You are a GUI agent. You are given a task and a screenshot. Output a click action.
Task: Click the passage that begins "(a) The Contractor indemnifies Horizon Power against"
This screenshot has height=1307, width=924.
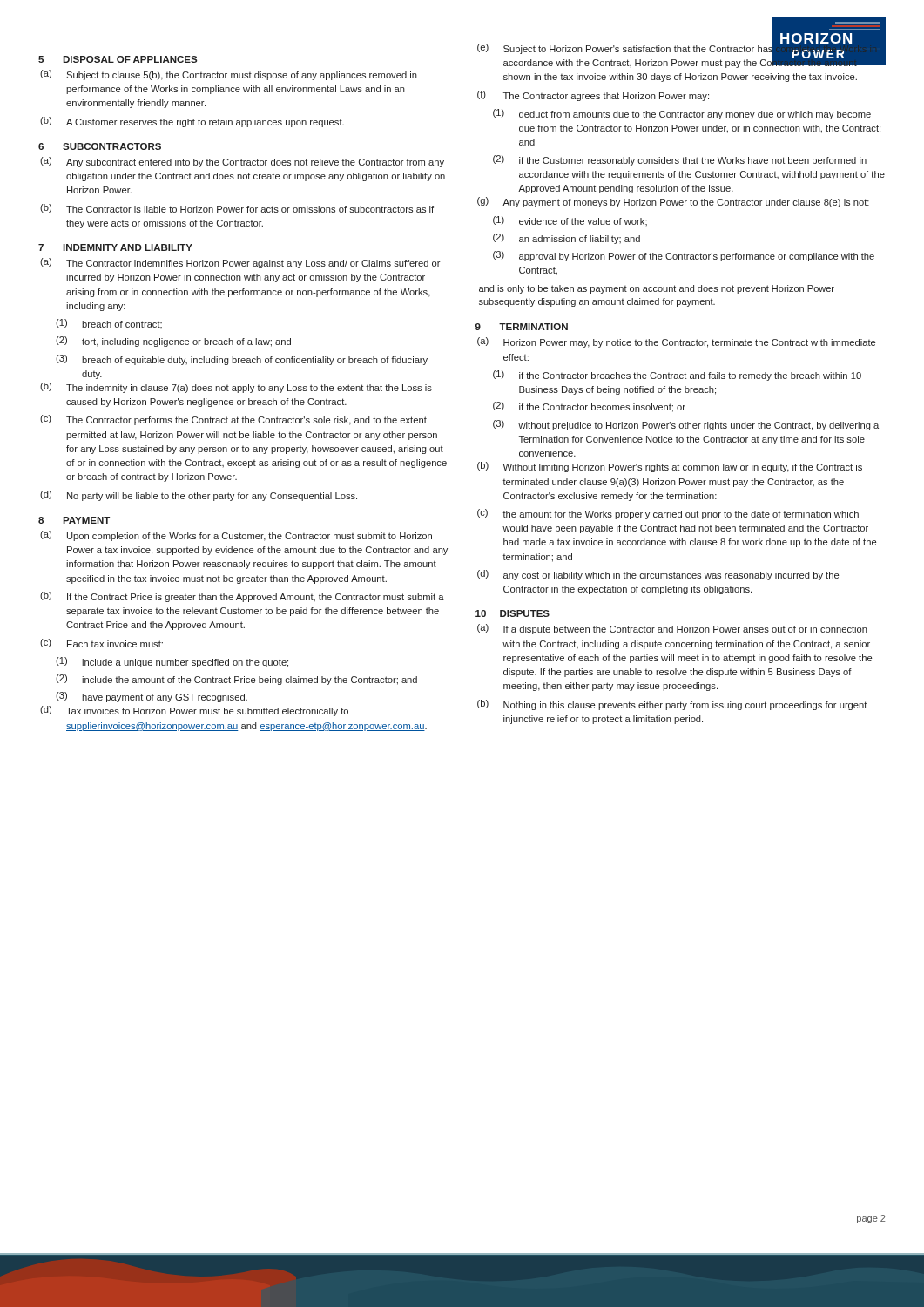click(240, 263)
